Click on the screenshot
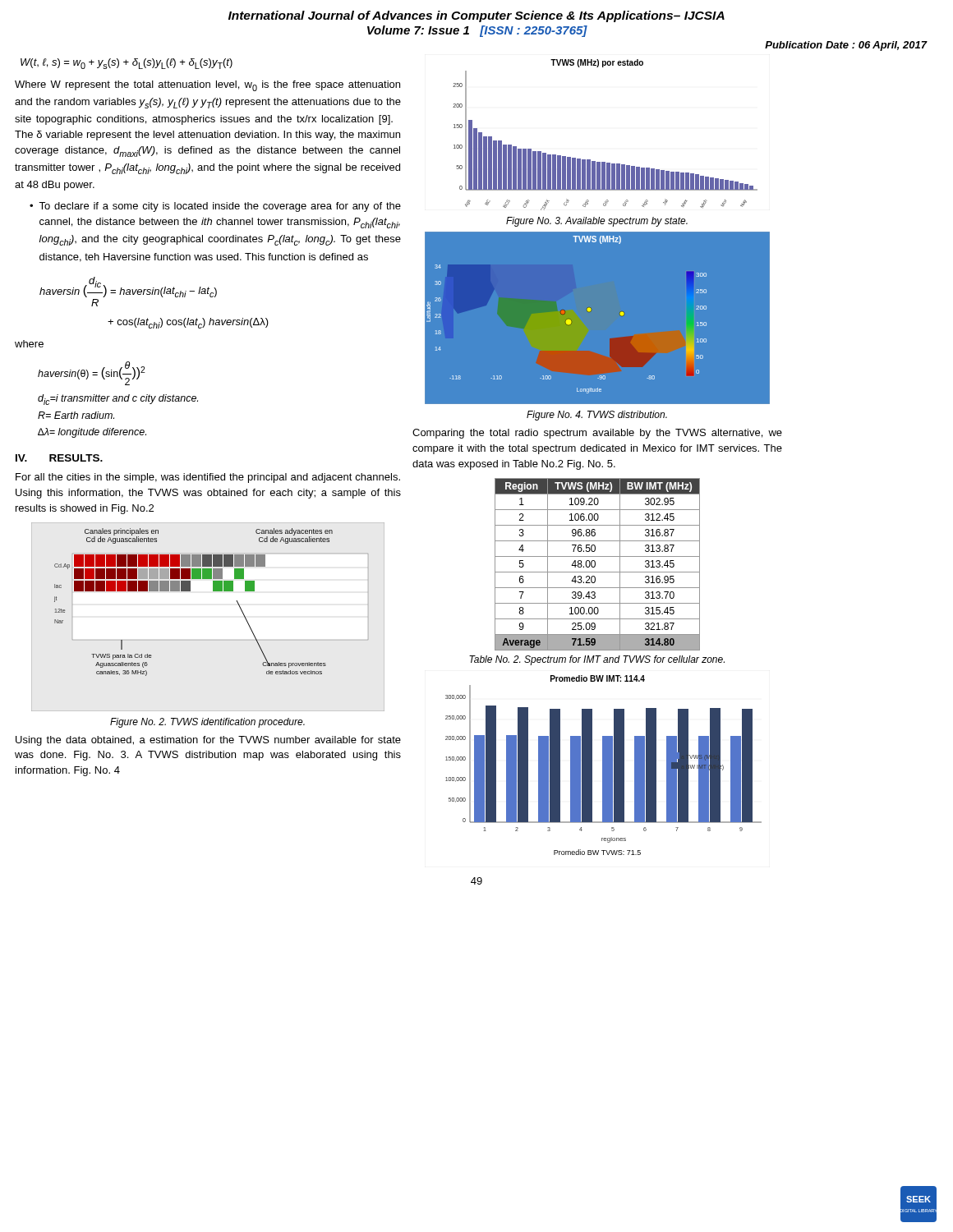Screen dimensions: 1232x953 pyautogui.click(x=208, y=618)
